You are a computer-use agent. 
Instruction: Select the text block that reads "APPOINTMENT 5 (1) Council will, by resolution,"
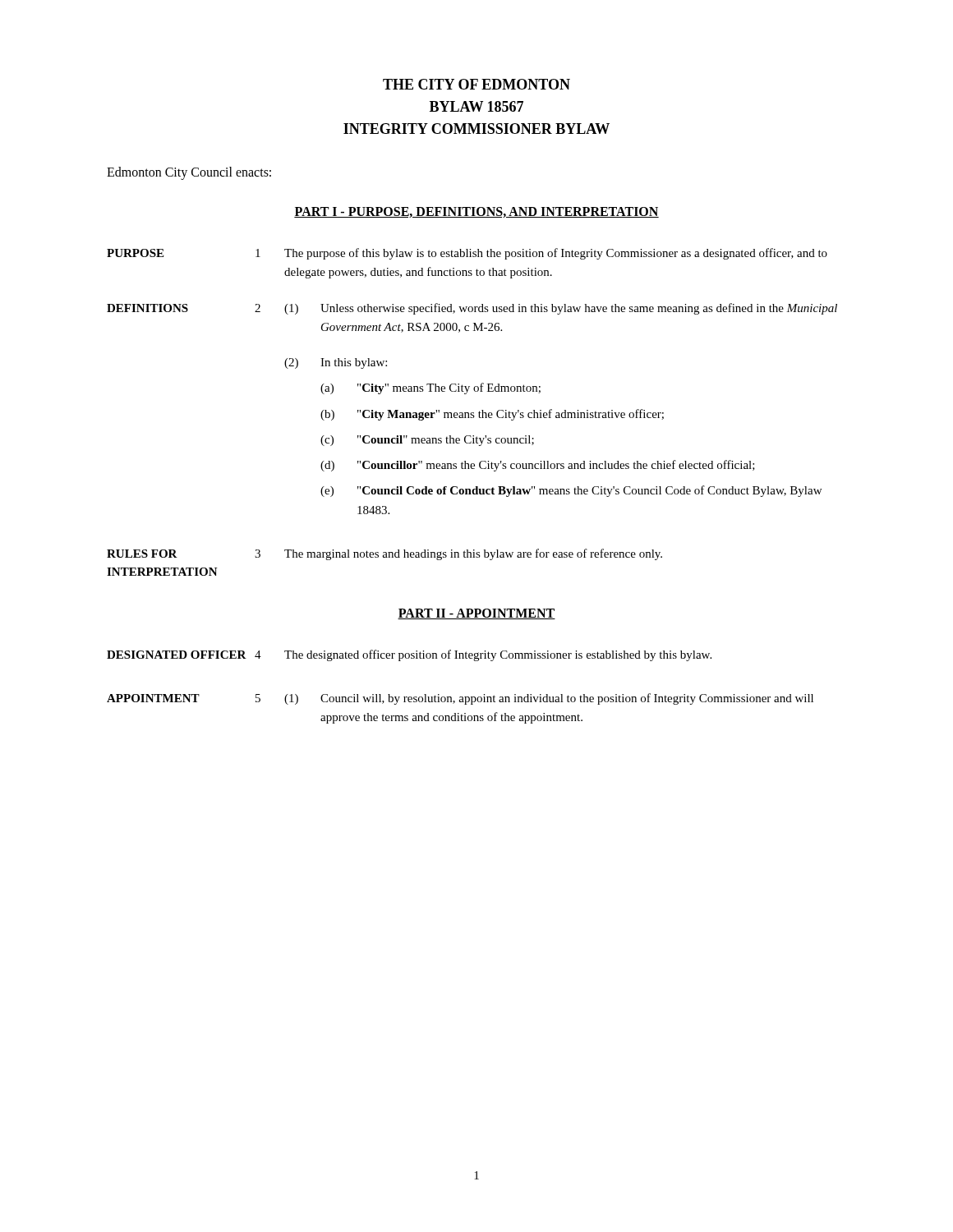(476, 708)
